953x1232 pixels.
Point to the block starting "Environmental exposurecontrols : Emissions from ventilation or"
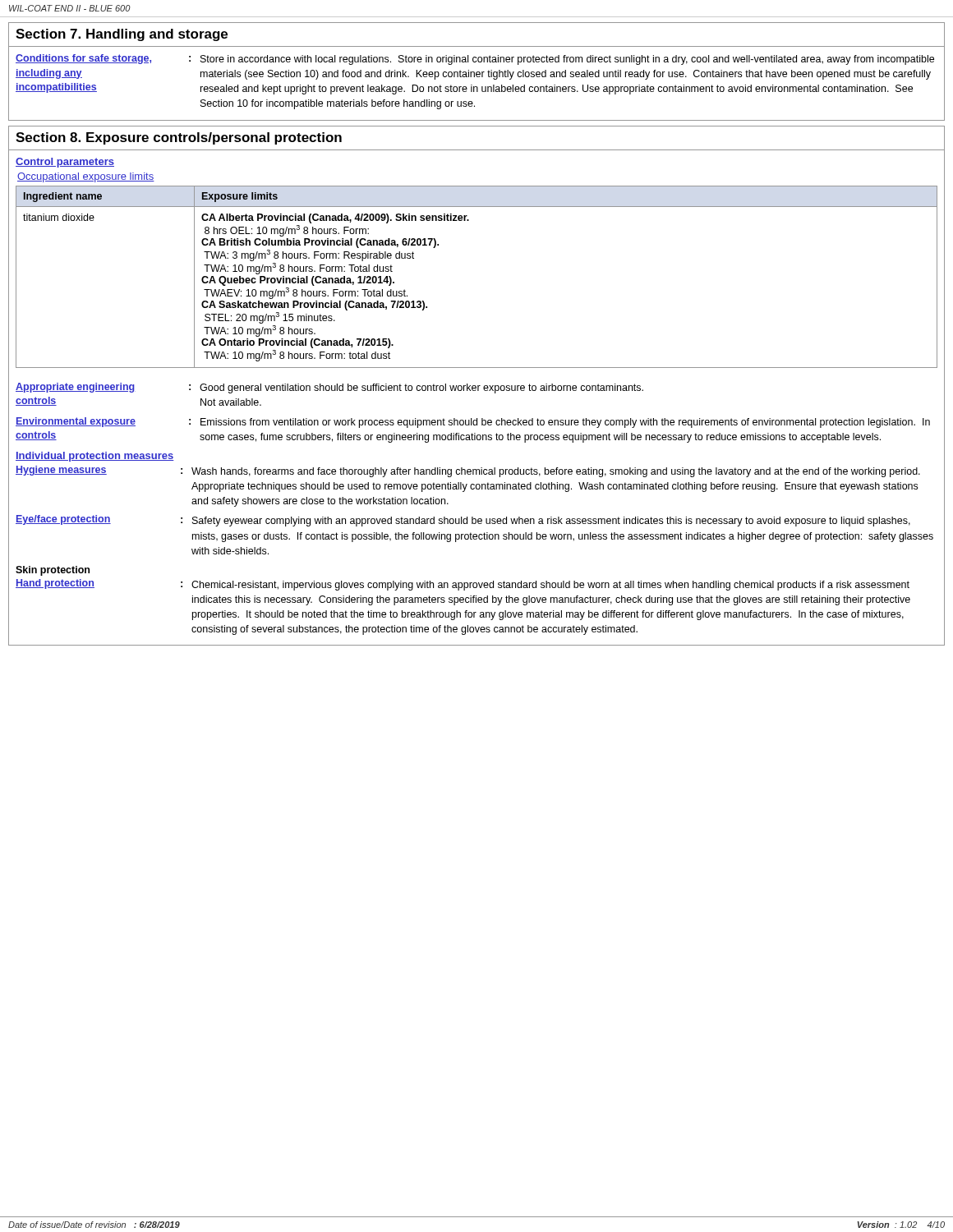(x=476, y=430)
